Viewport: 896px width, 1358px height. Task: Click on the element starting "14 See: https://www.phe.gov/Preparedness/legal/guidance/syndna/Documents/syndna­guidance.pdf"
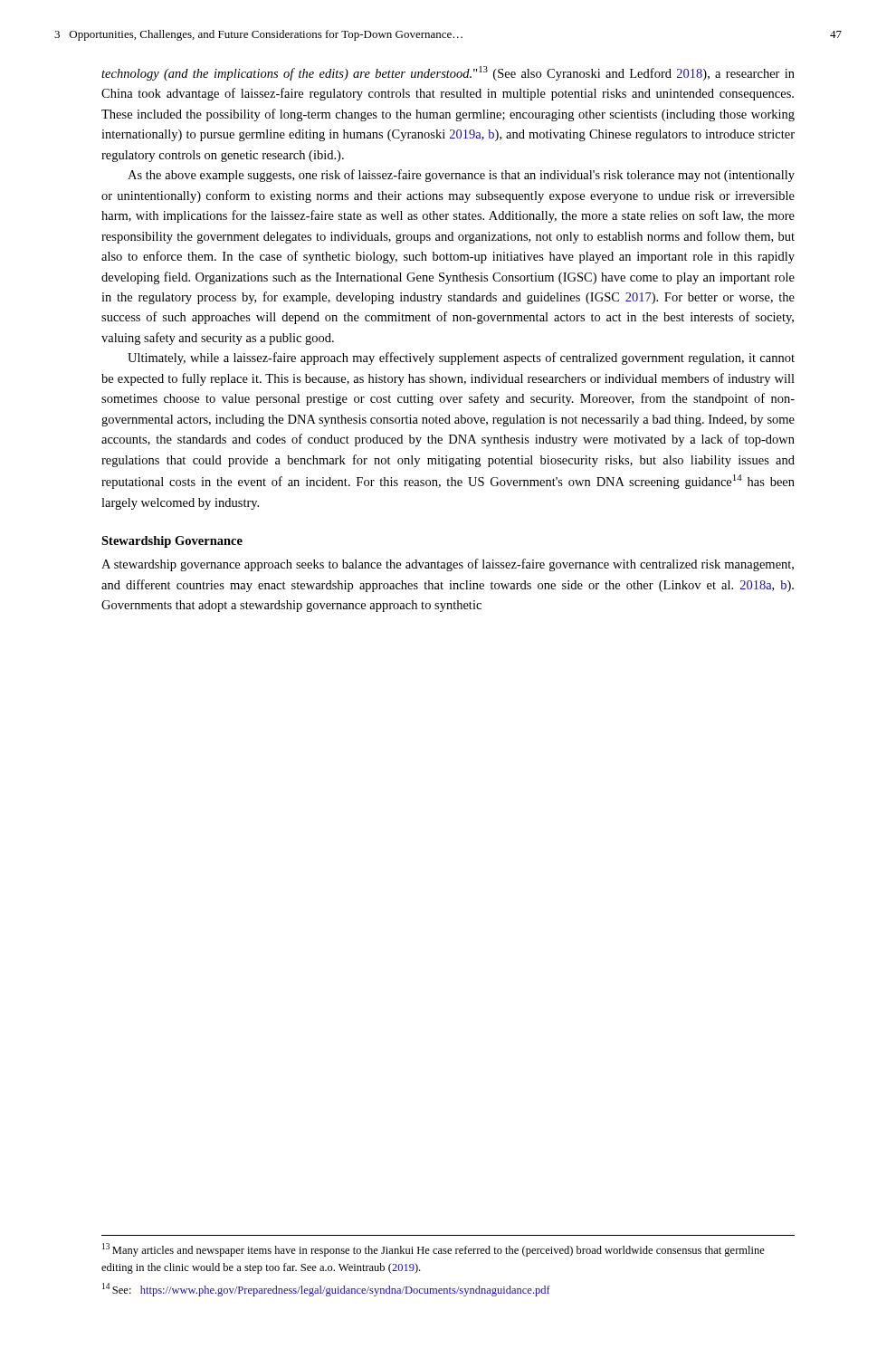tap(326, 1289)
